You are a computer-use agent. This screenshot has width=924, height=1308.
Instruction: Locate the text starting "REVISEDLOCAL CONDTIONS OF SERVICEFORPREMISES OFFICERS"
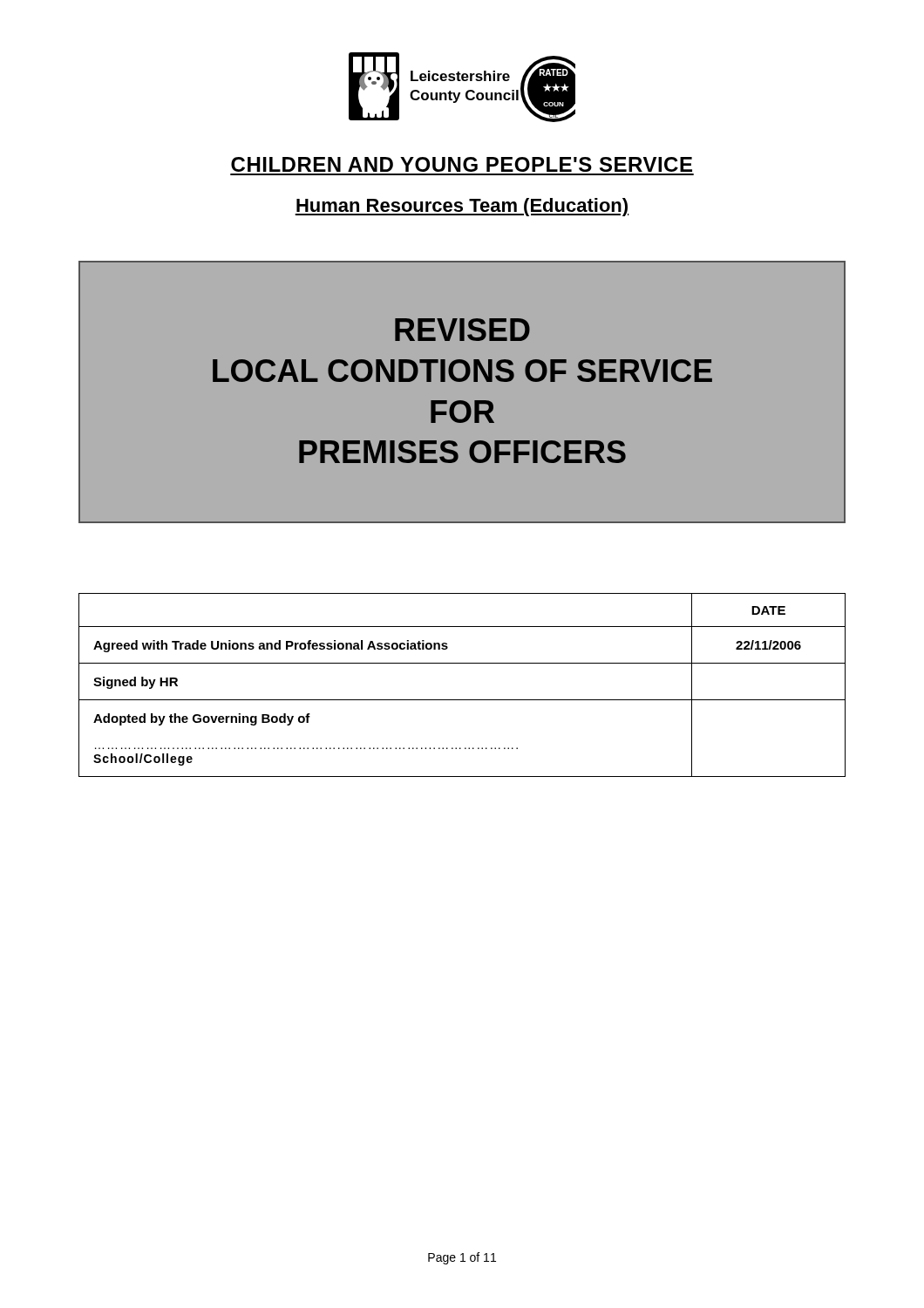coord(462,392)
